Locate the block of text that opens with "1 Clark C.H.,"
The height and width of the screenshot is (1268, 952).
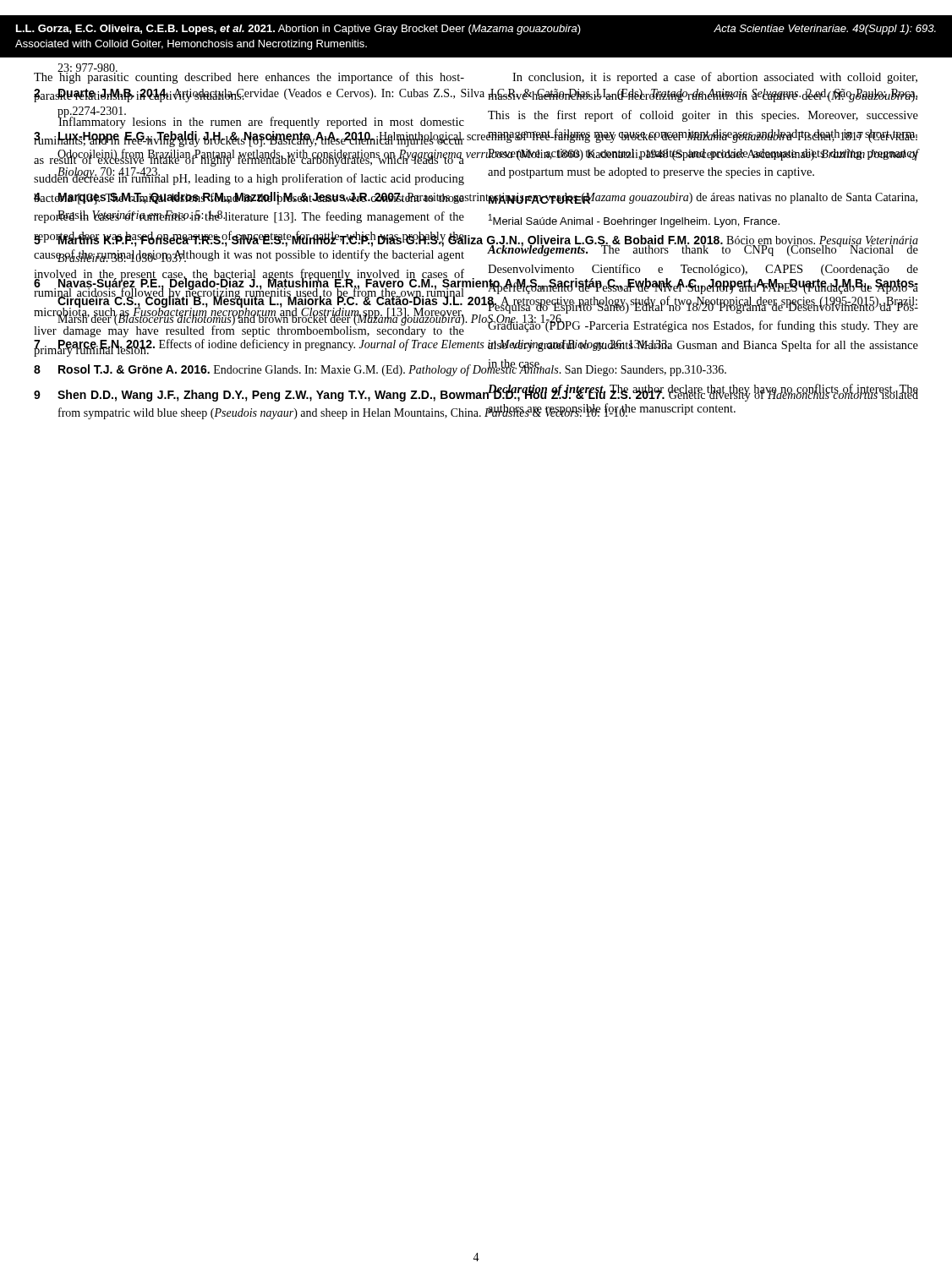click(x=476, y=59)
